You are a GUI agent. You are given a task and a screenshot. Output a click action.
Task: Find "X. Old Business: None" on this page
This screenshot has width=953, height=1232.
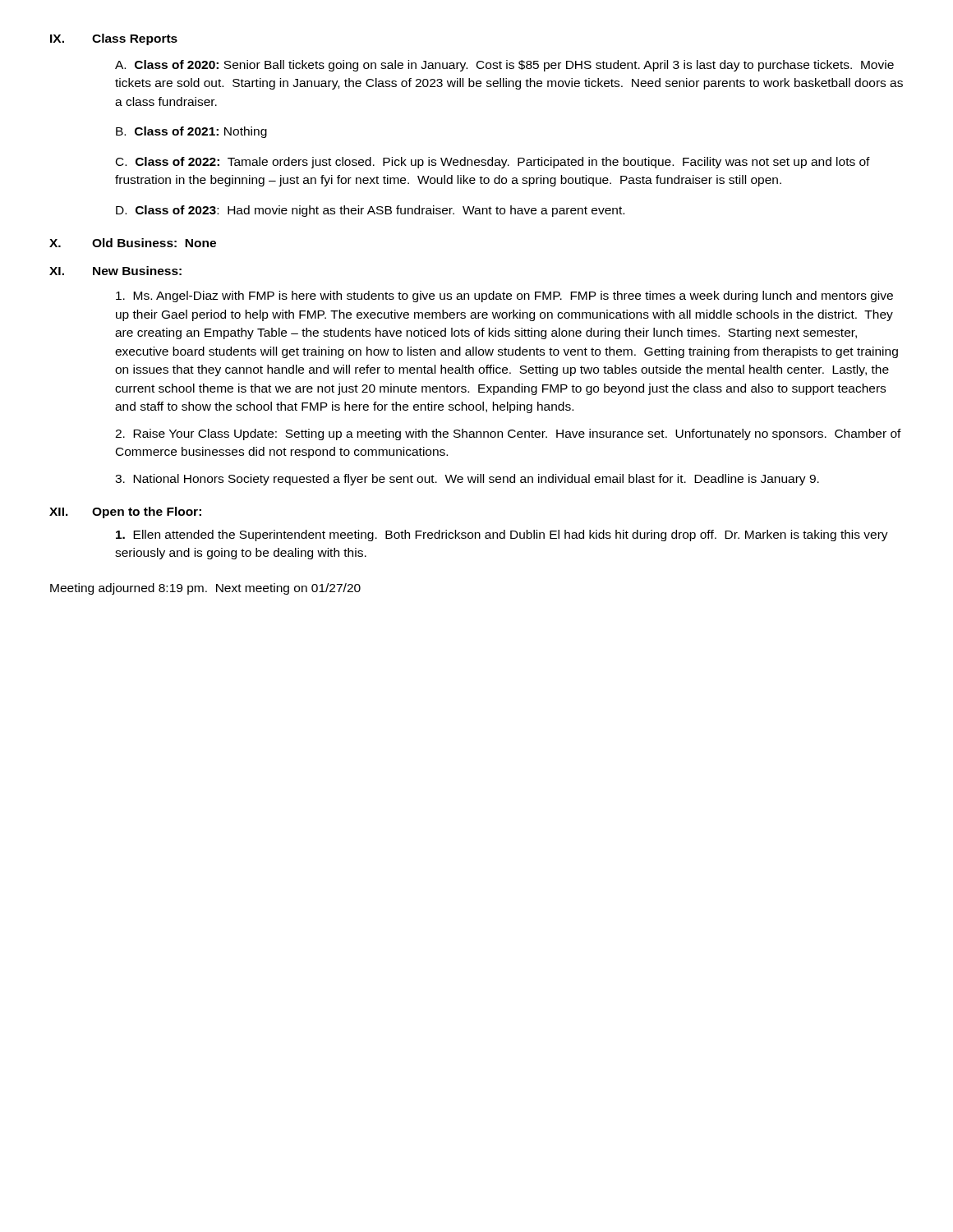(x=133, y=243)
